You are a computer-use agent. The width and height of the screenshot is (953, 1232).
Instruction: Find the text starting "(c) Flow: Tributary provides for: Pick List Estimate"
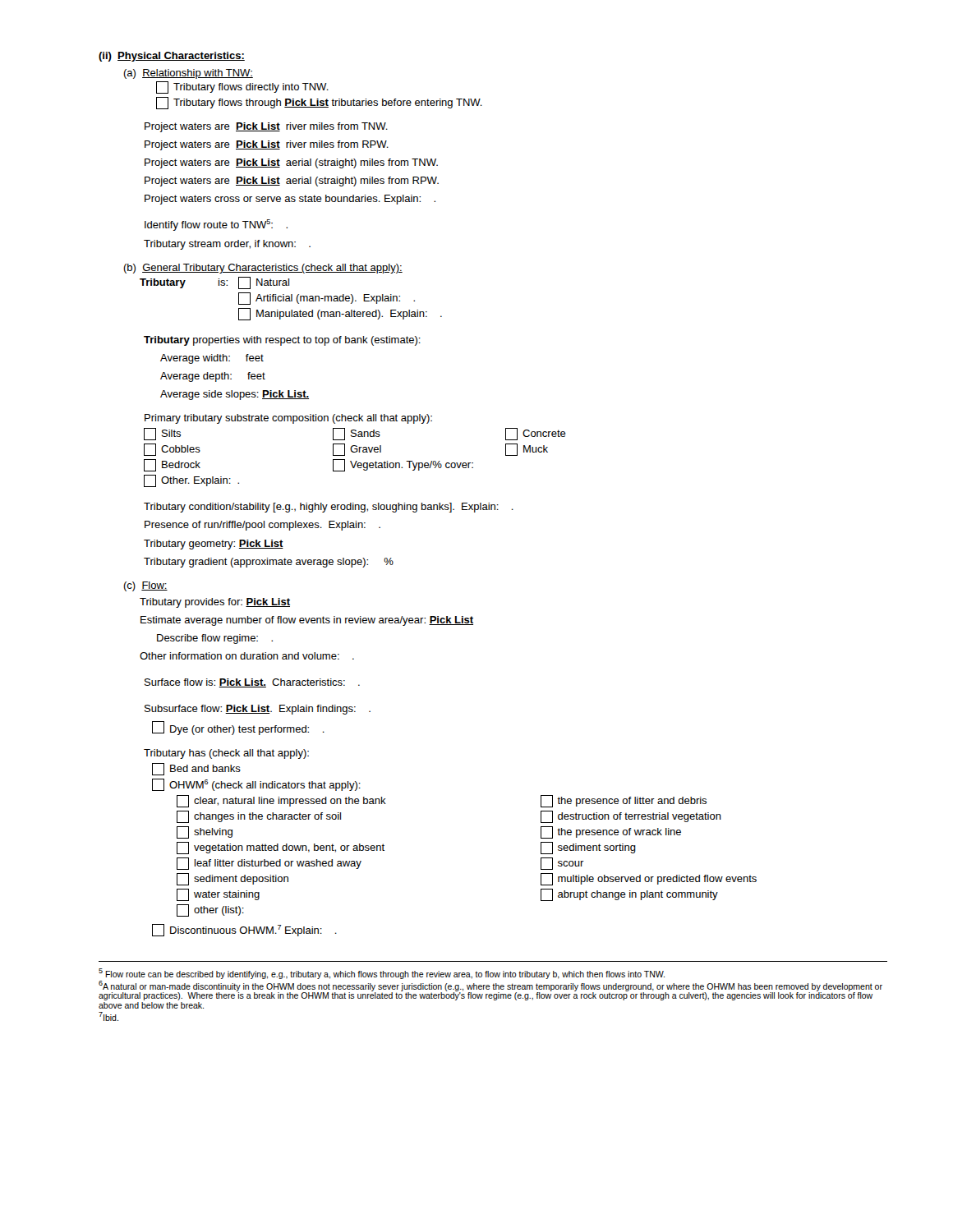point(145,586)
